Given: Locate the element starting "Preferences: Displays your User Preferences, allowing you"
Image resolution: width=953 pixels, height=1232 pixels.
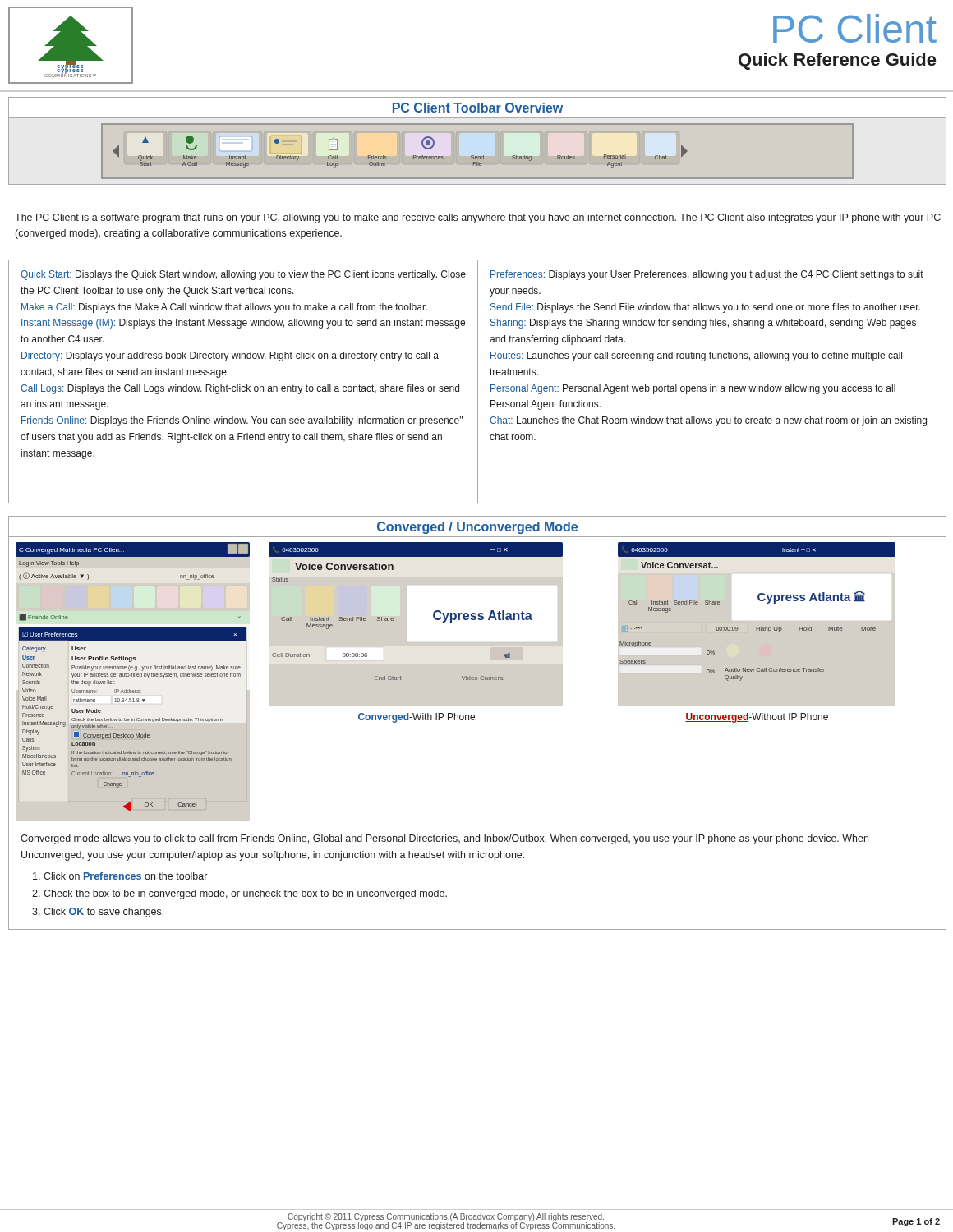Looking at the screenshot, I should (x=709, y=356).
